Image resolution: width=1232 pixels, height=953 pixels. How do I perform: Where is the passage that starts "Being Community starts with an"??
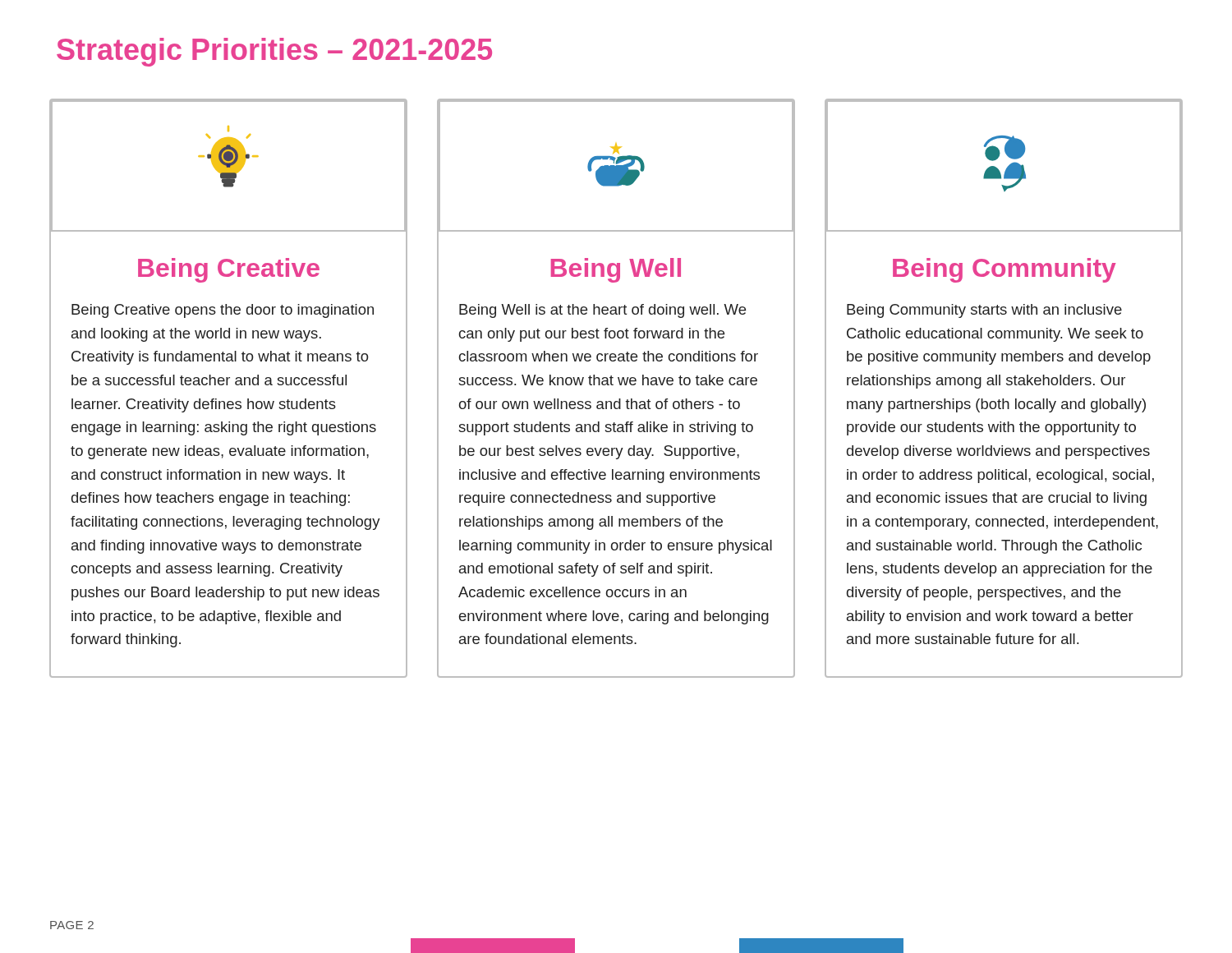pyautogui.click(x=1003, y=474)
